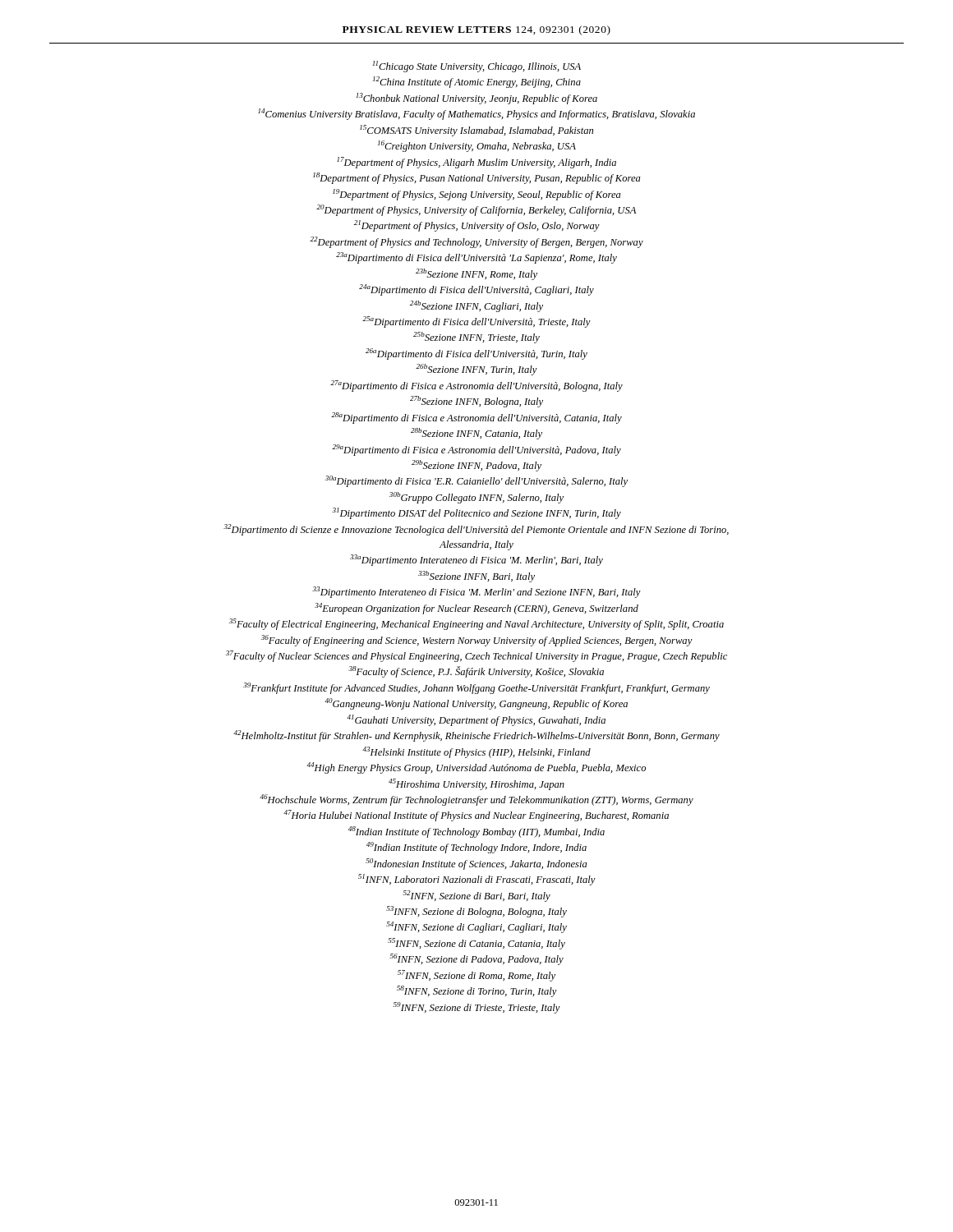953x1232 pixels.
Task: Find the text block with the text "11Chicago State University, Chicago, Illinois, USA 12China"
Action: point(476,537)
